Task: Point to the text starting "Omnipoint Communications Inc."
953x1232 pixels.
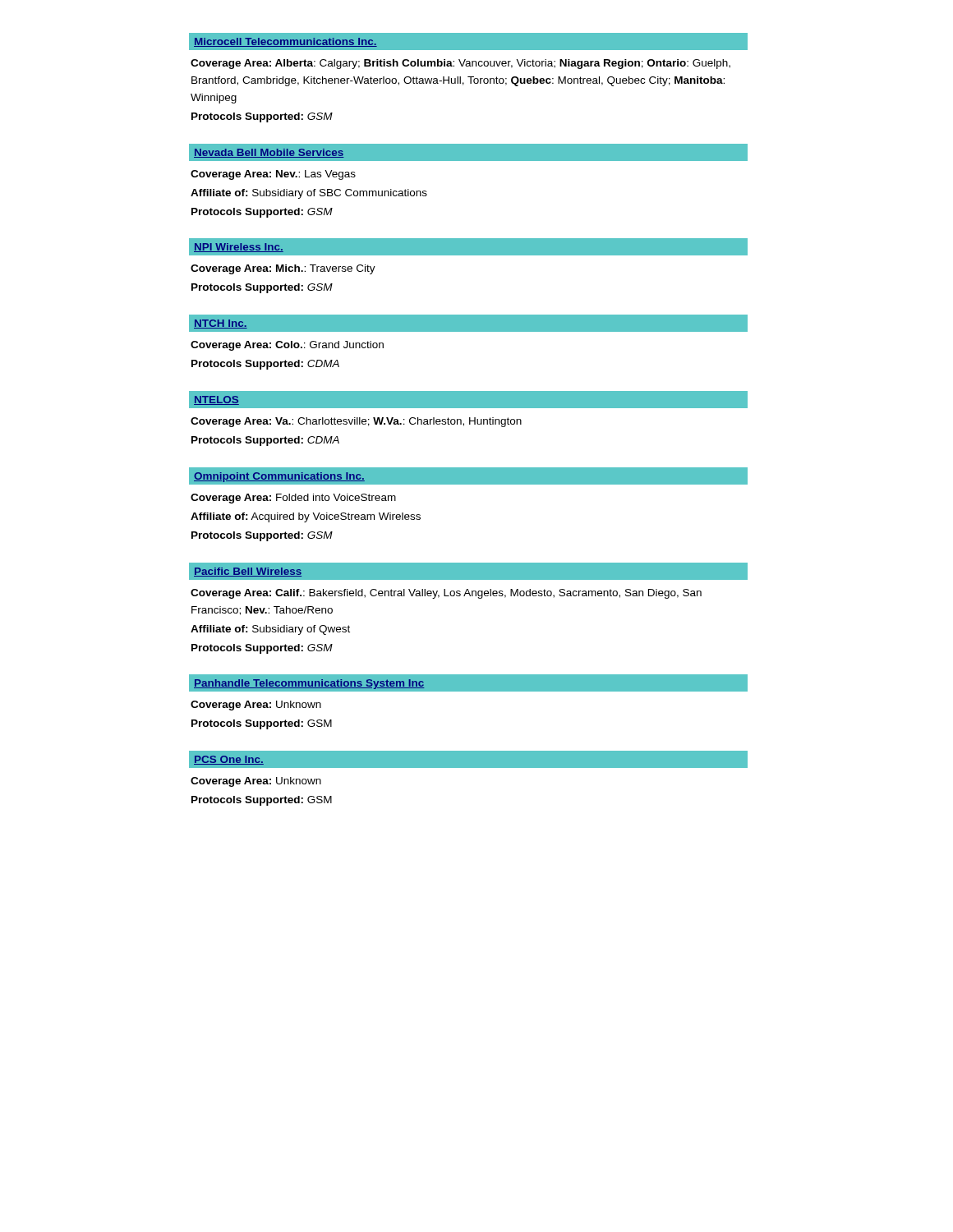Action: (x=279, y=476)
